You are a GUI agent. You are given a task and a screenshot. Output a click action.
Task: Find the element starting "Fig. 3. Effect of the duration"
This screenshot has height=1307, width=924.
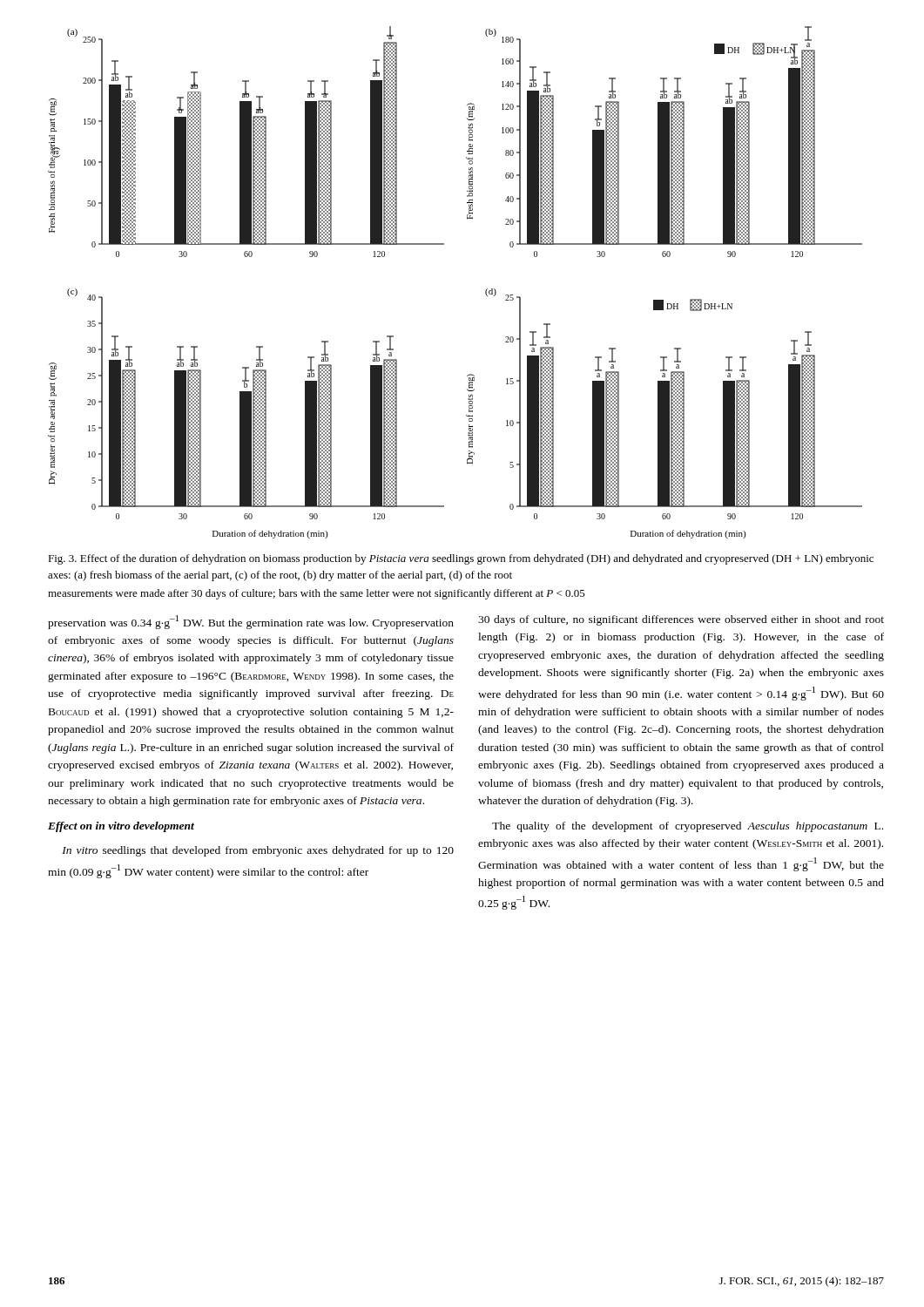click(461, 566)
